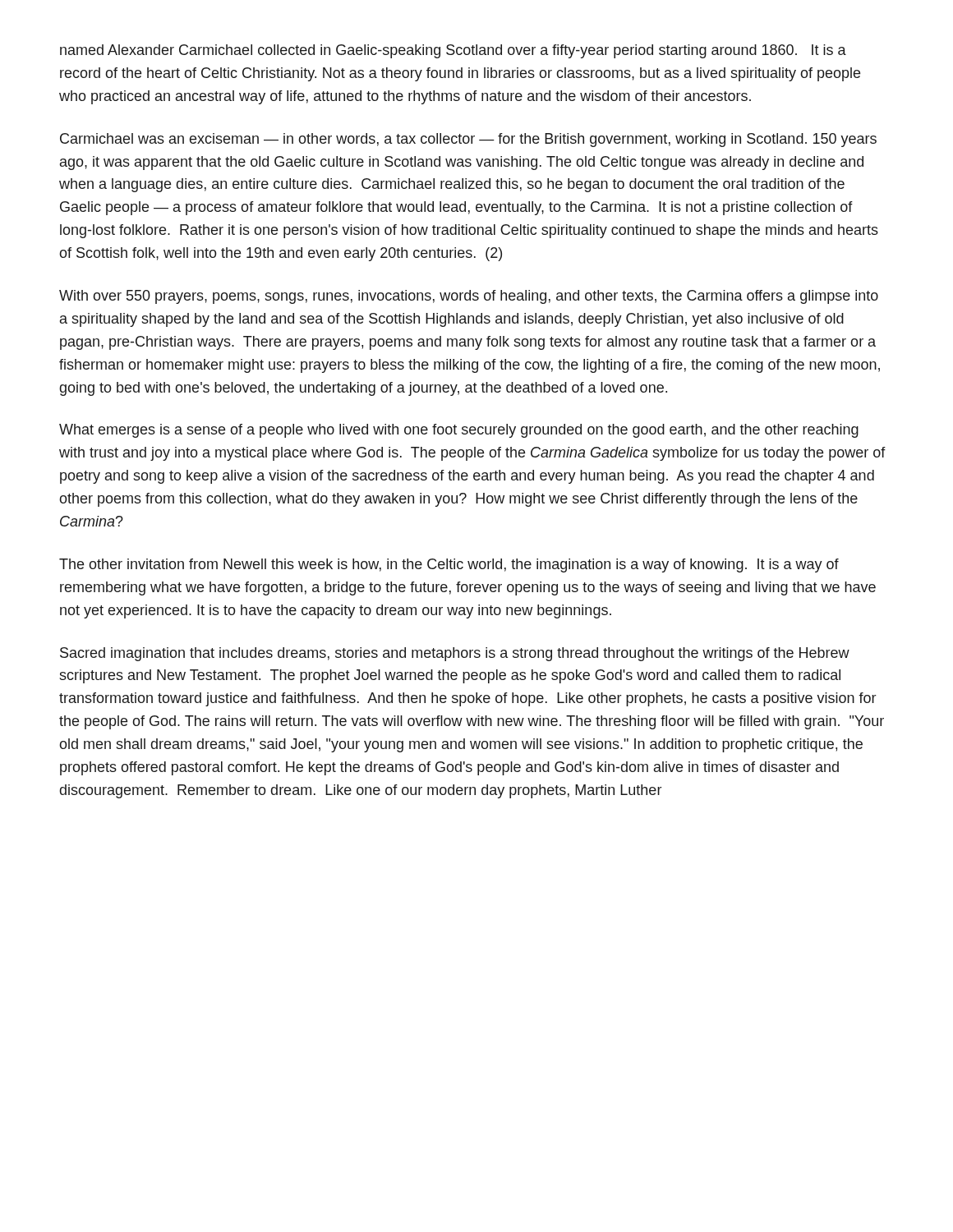Find the element starting "Sacred imagination that includes dreams,"
The height and width of the screenshot is (1232, 953).
(x=472, y=721)
